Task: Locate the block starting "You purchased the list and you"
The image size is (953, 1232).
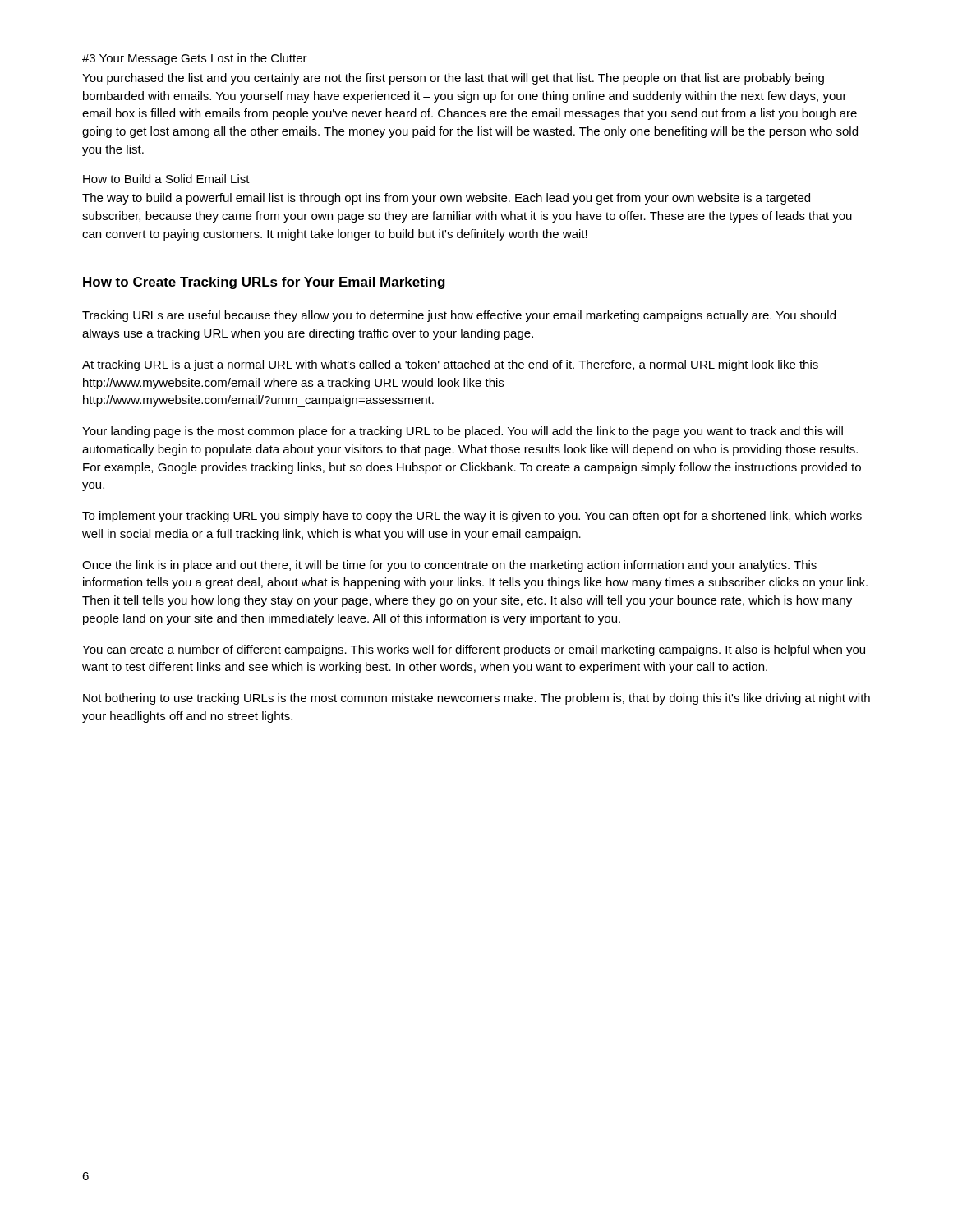Action: [470, 113]
